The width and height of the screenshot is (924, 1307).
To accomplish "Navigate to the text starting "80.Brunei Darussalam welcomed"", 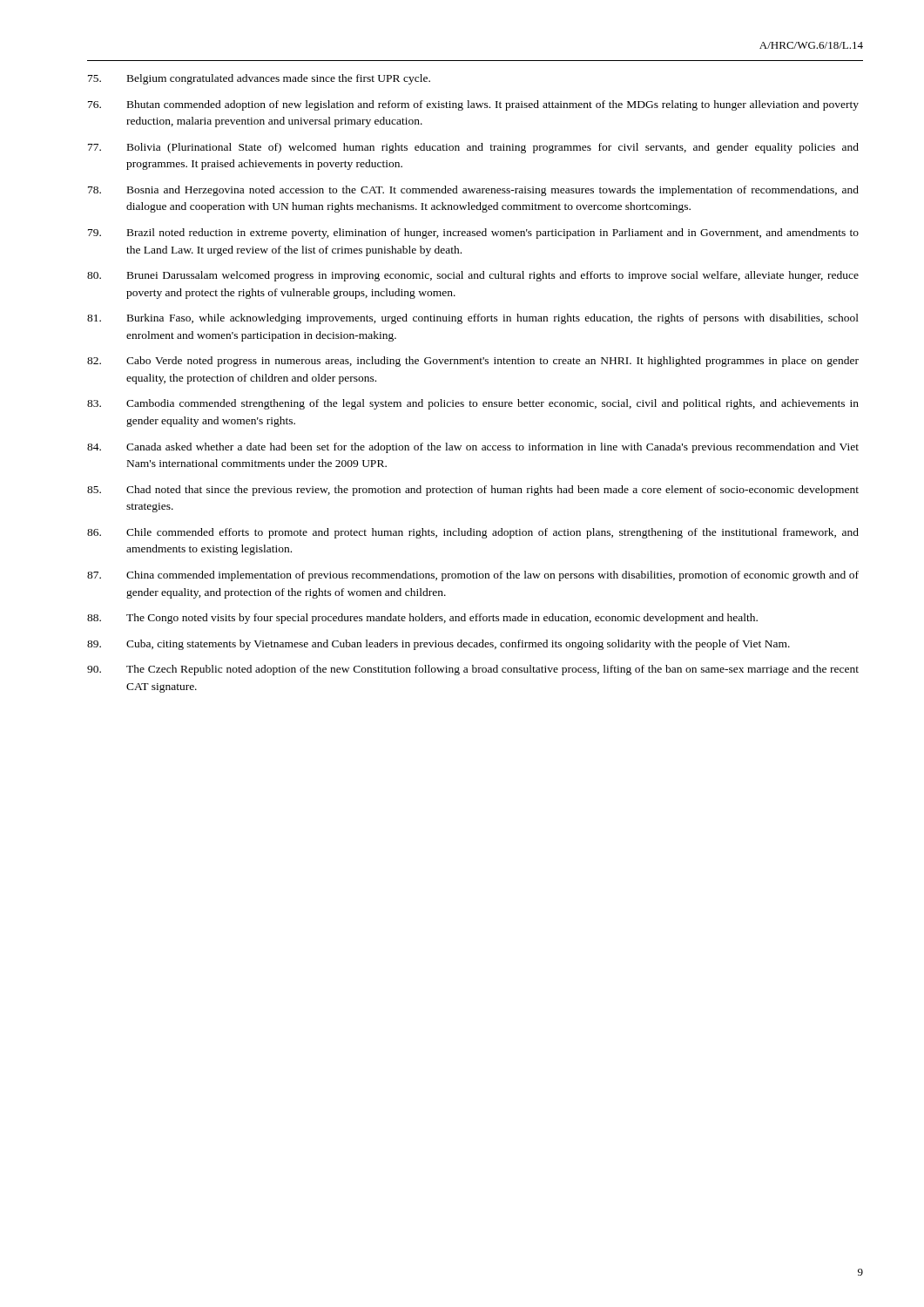I will (473, 284).
